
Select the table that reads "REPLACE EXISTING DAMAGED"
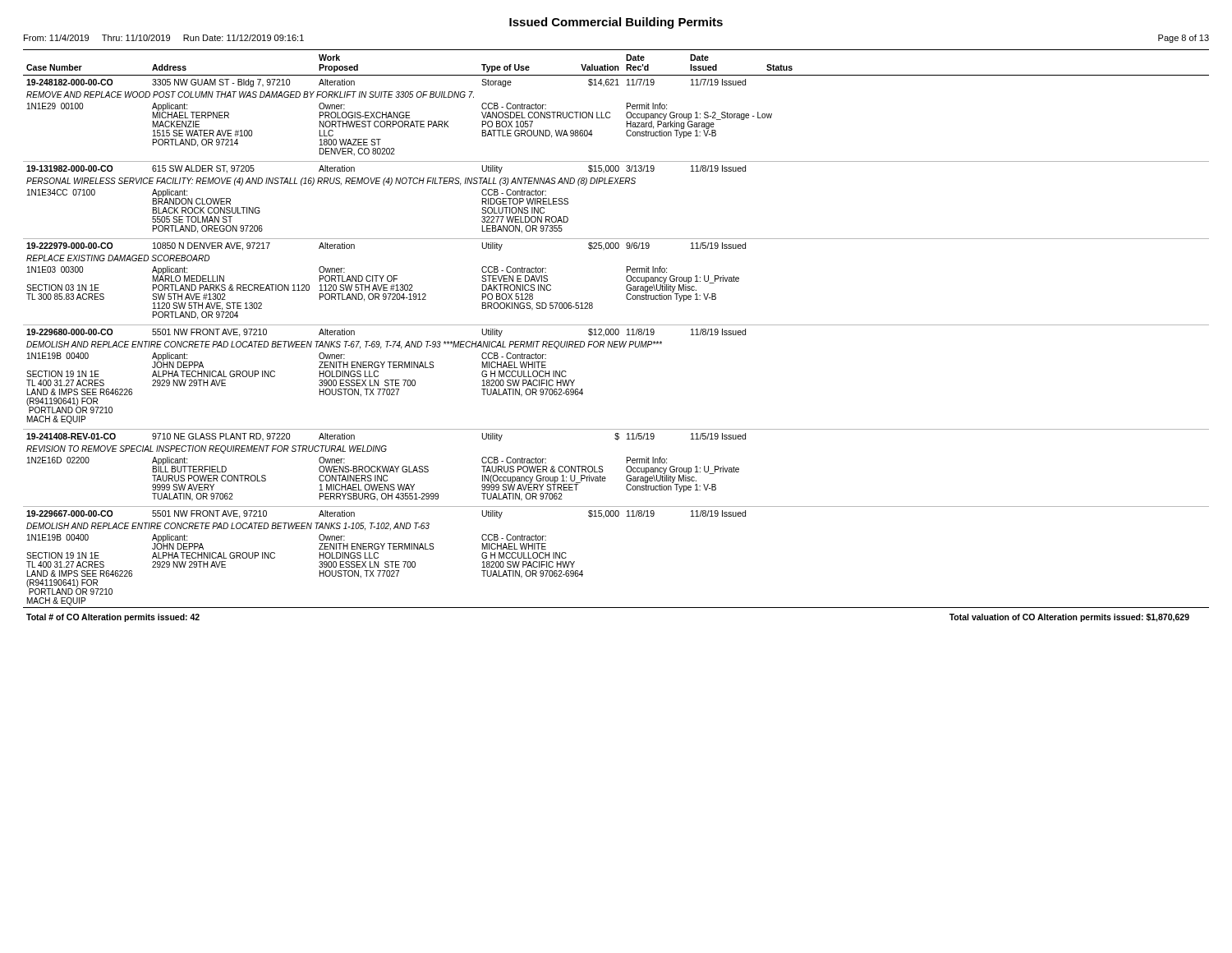click(616, 336)
